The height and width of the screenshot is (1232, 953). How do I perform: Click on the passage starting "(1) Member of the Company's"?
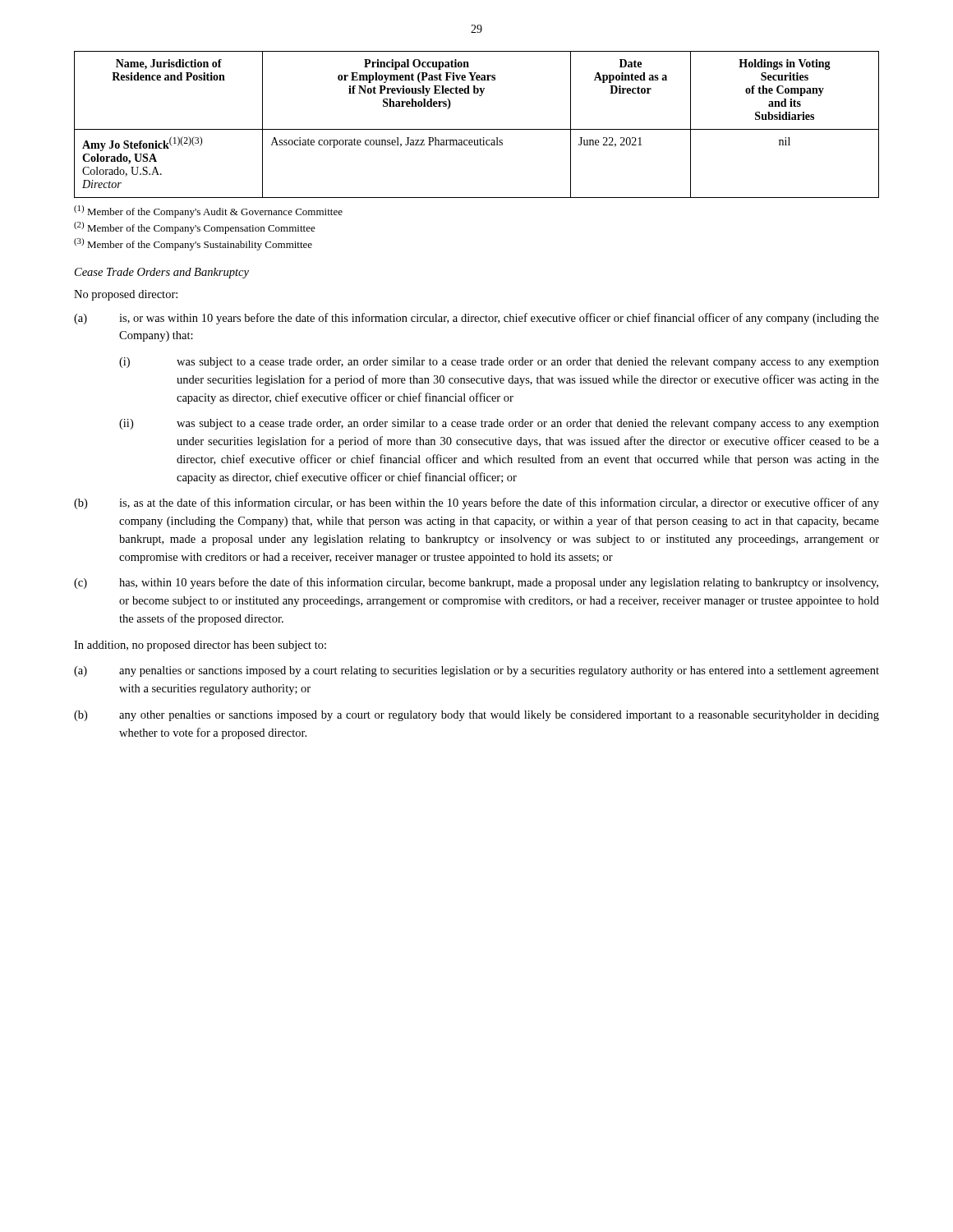click(x=208, y=211)
